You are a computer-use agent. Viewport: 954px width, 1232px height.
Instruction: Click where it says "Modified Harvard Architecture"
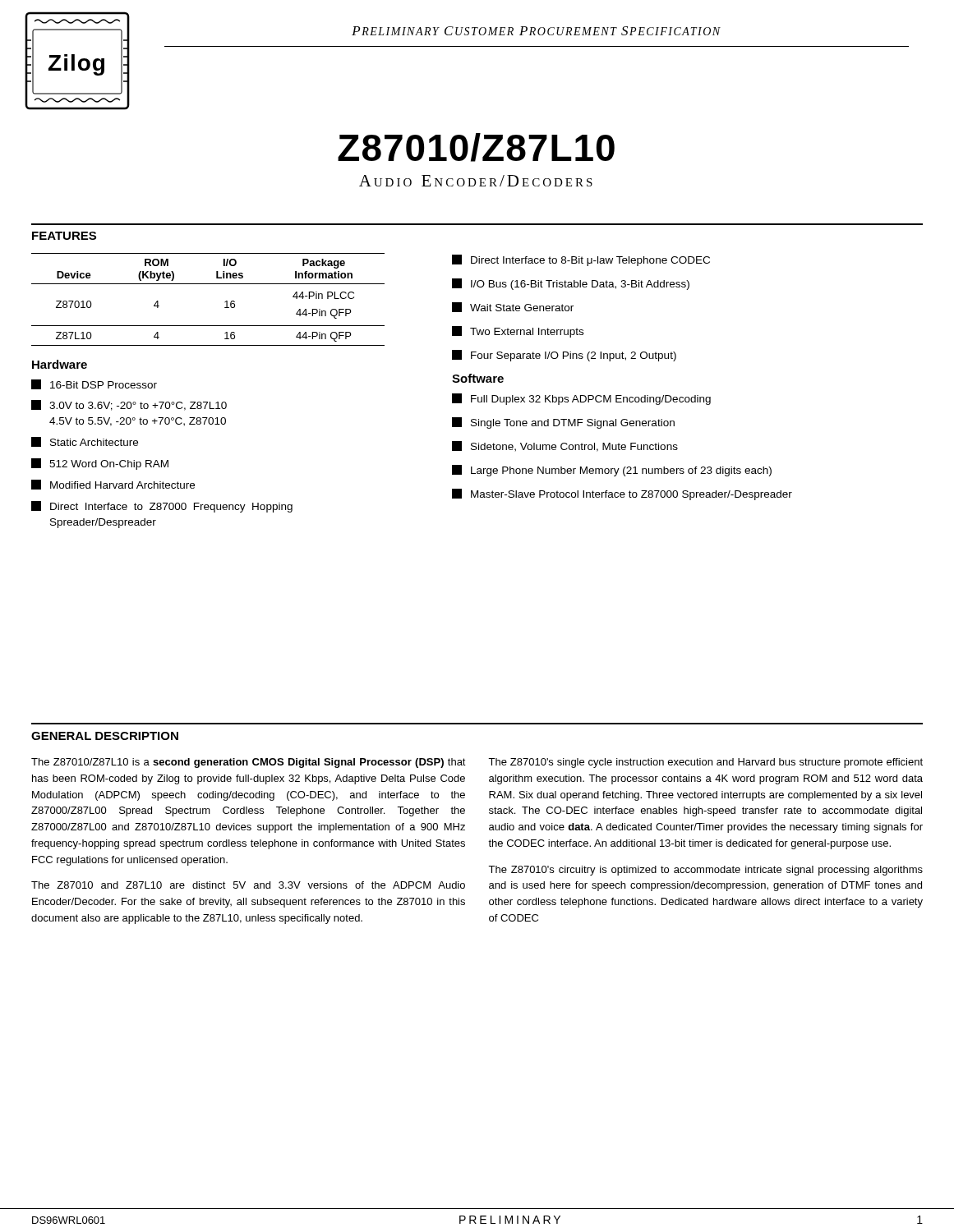click(x=113, y=486)
